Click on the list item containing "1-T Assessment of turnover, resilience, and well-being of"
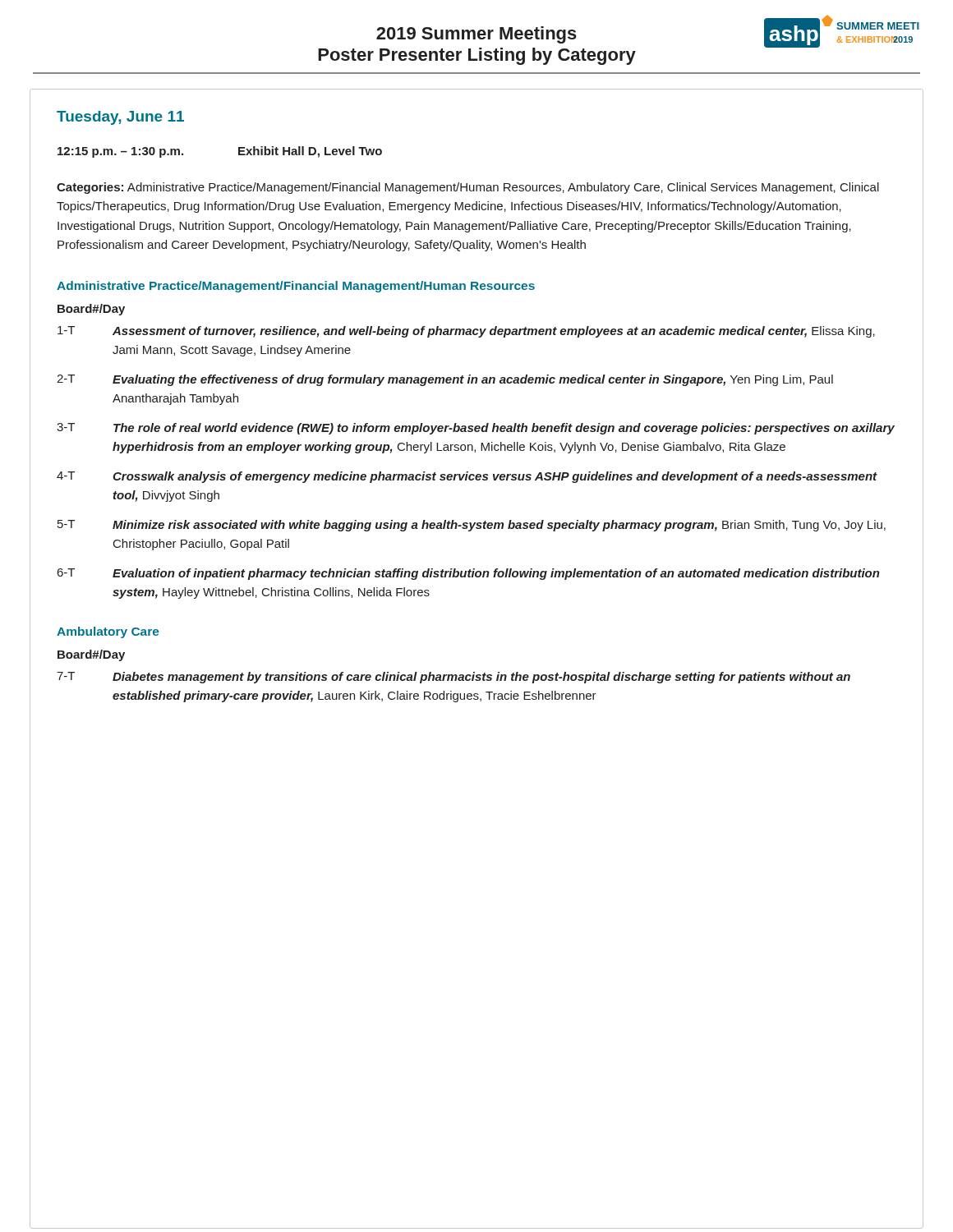 tap(476, 340)
